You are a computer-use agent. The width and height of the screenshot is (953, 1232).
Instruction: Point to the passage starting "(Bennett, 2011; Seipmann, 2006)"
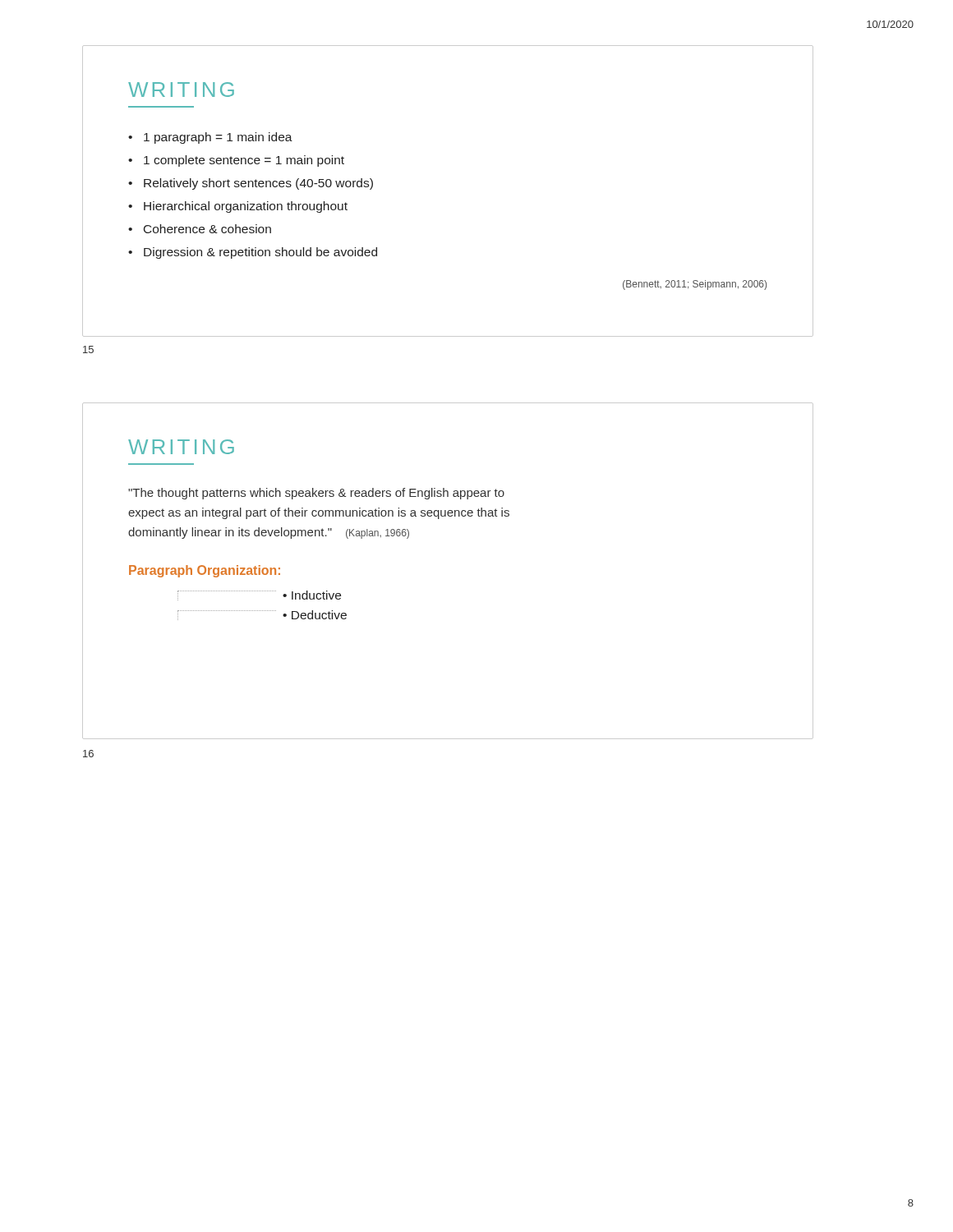[x=695, y=284]
